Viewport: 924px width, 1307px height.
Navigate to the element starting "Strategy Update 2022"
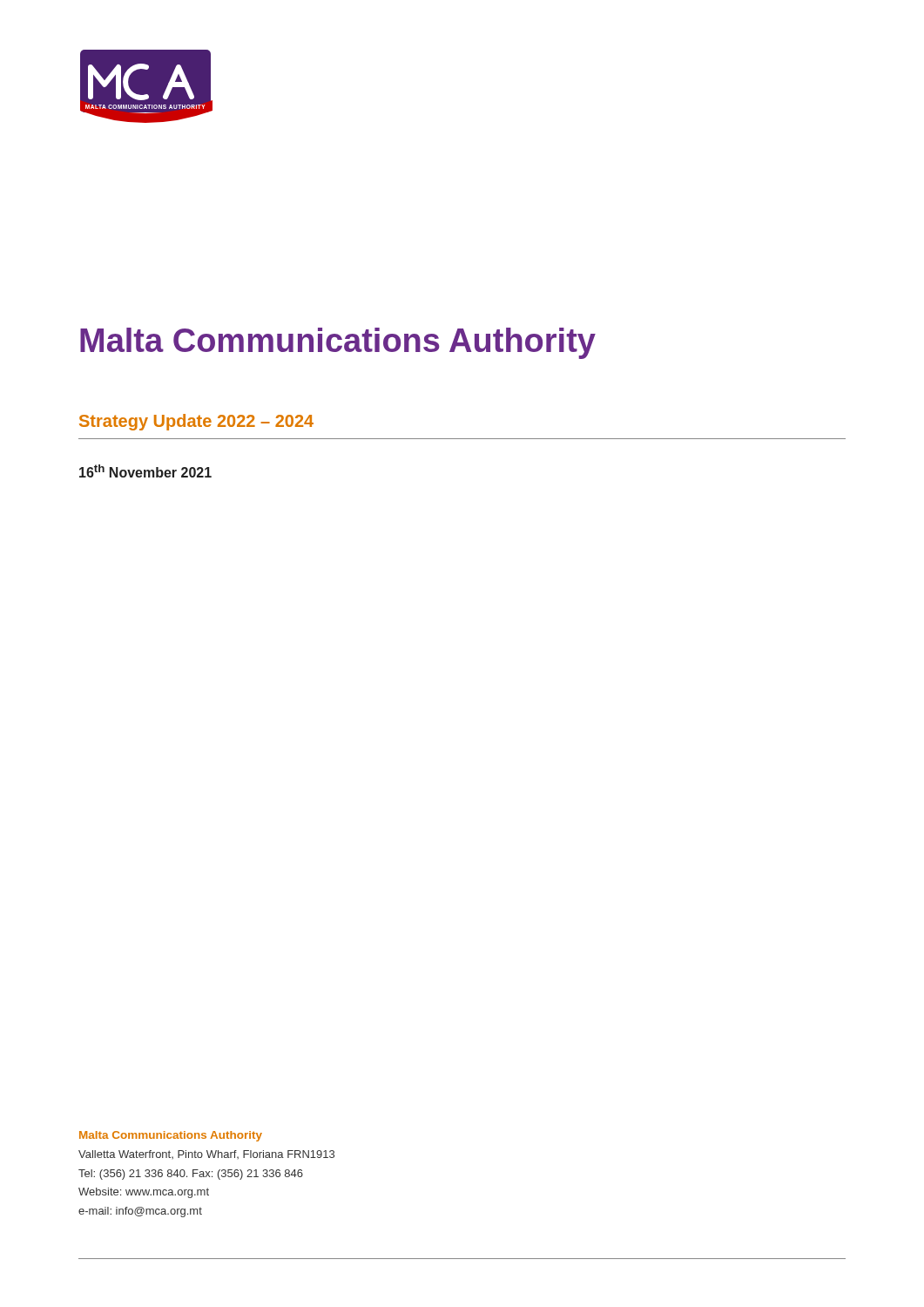(196, 422)
